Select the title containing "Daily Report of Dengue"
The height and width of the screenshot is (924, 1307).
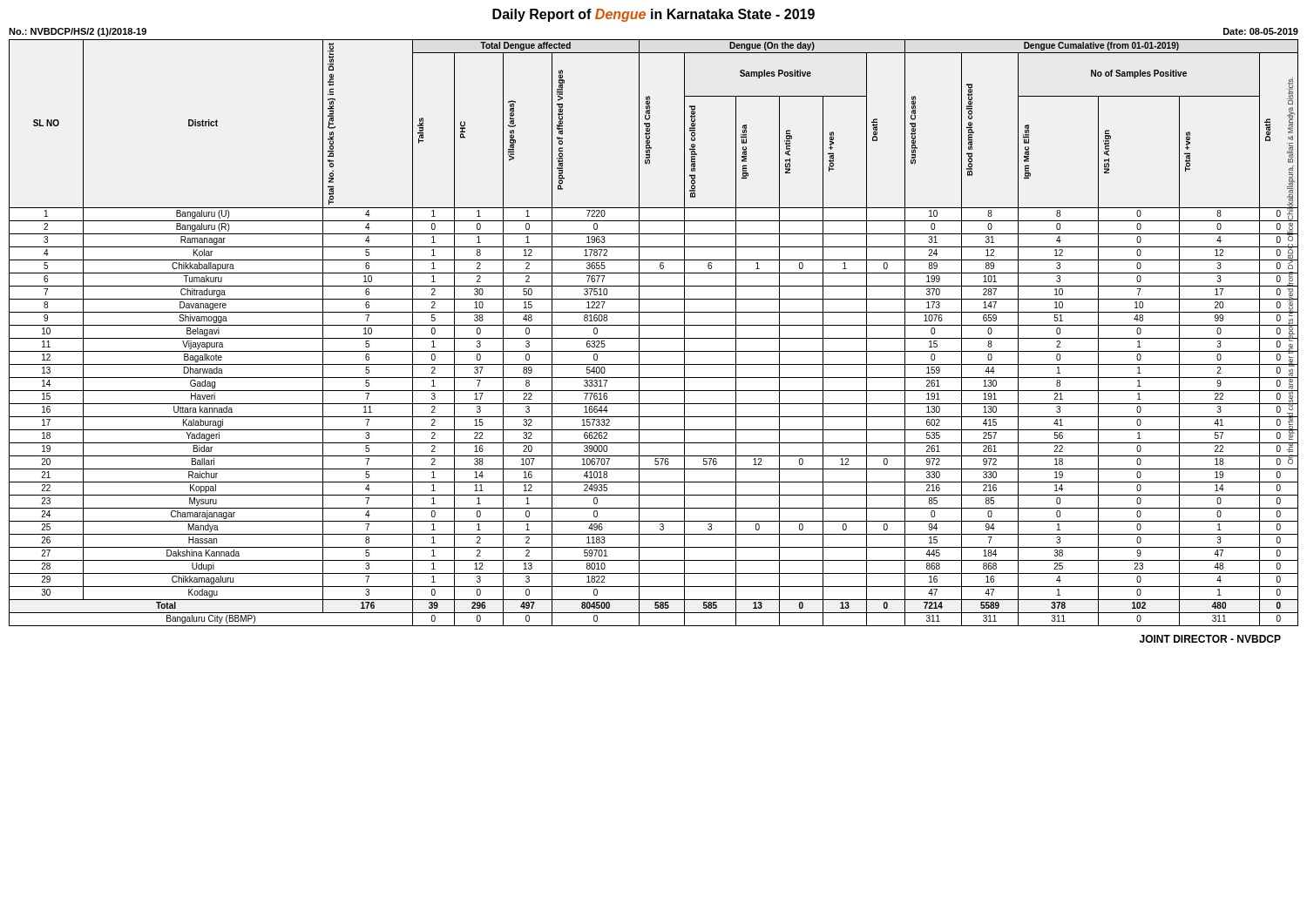(654, 14)
